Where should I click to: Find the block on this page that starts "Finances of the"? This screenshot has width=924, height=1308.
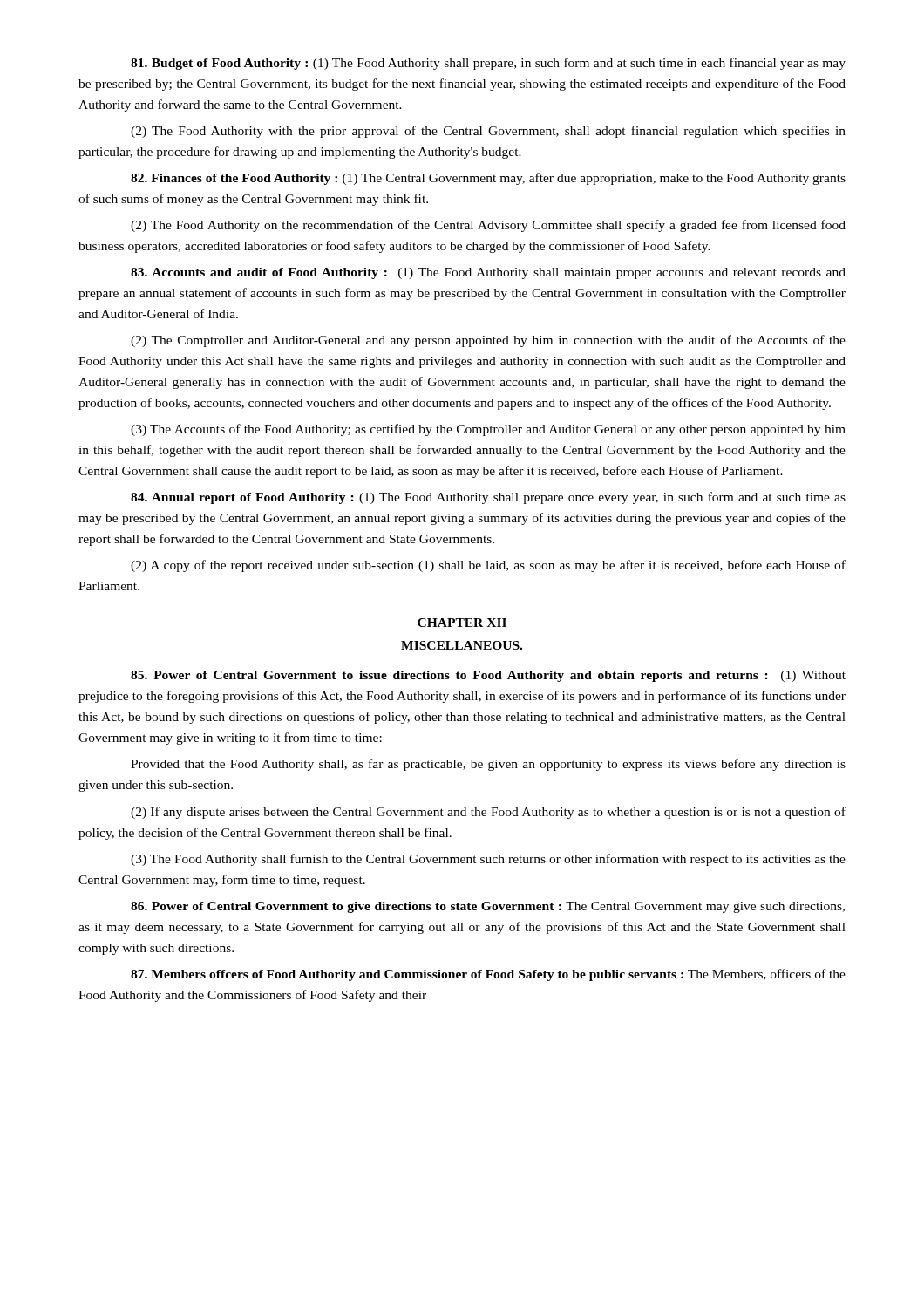pyautogui.click(x=462, y=212)
